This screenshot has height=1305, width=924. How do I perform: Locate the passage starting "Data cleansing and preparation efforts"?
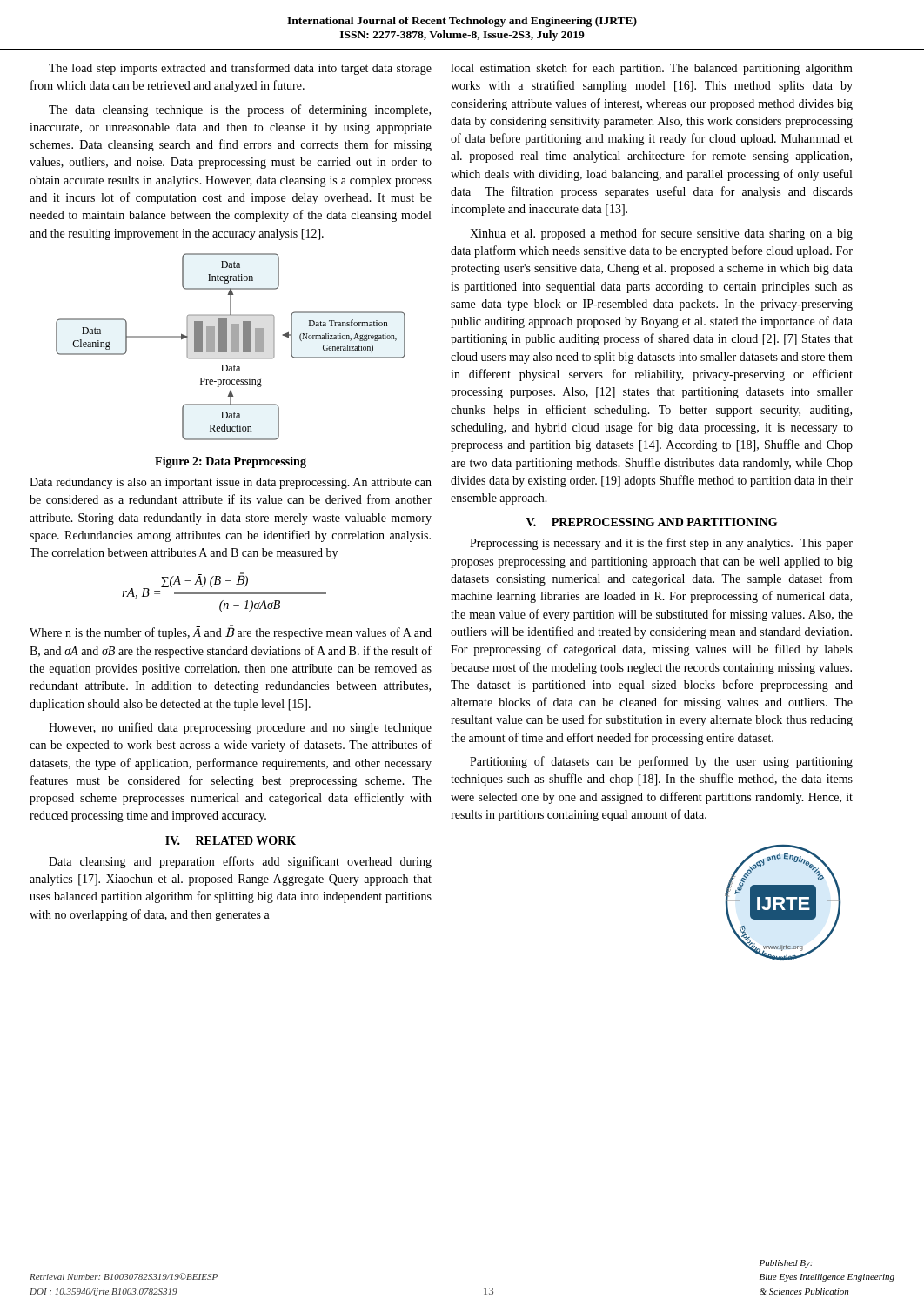click(x=231, y=889)
